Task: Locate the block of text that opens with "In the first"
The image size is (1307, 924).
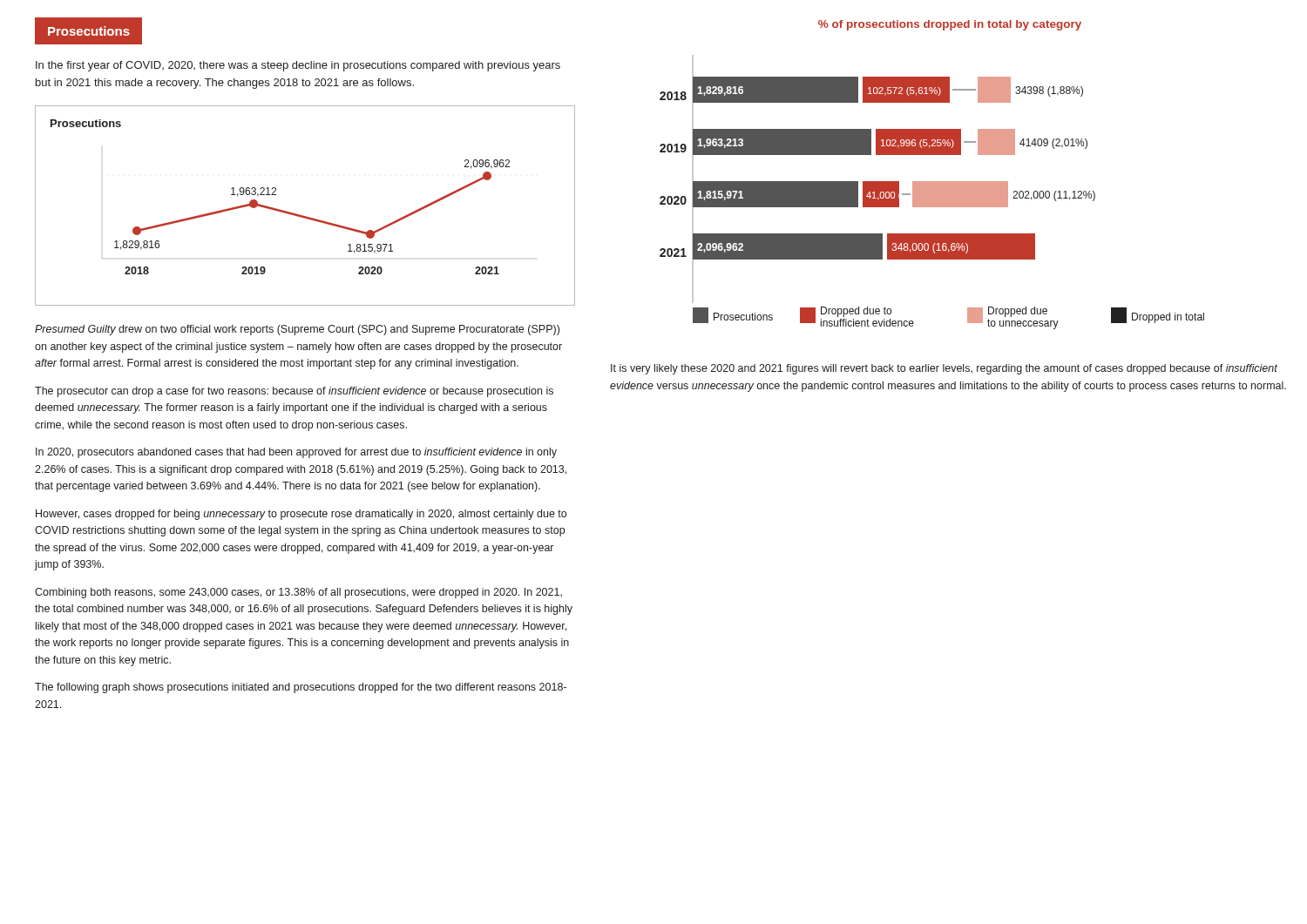Action: click(x=298, y=74)
